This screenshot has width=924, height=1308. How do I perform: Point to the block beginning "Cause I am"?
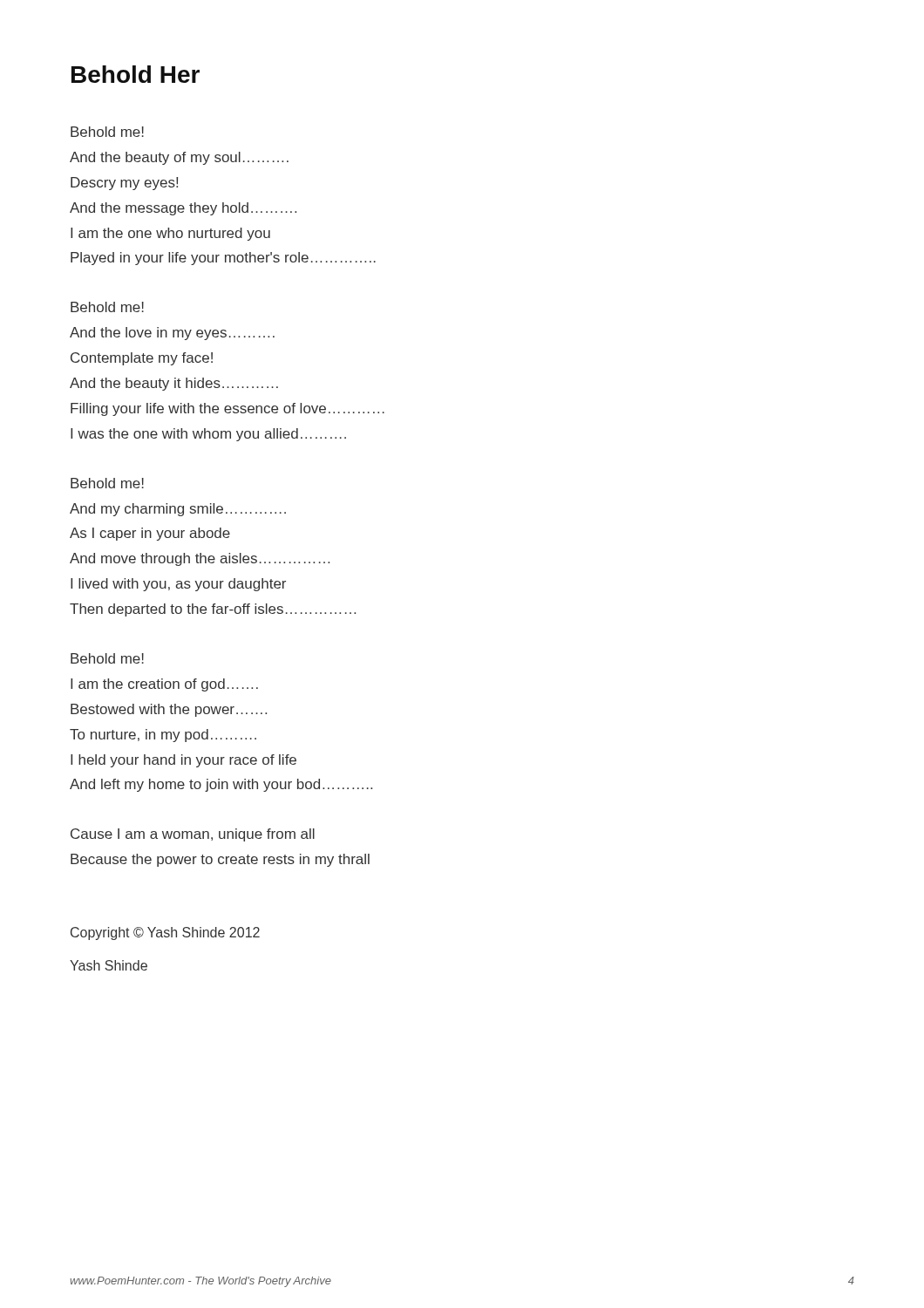[193, 835]
